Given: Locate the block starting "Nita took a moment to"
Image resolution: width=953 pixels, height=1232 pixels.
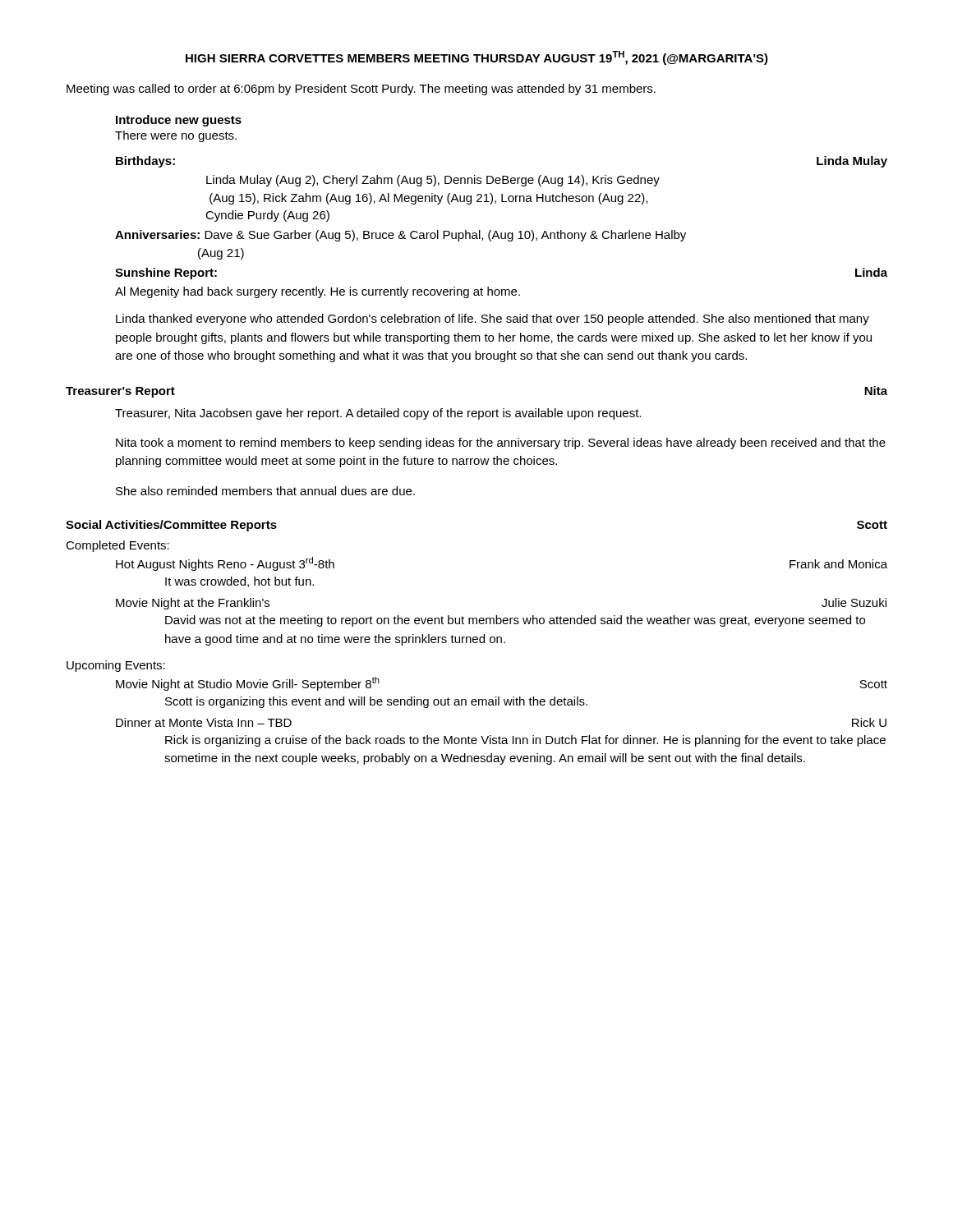Looking at the screenshot, I should 500,451.
